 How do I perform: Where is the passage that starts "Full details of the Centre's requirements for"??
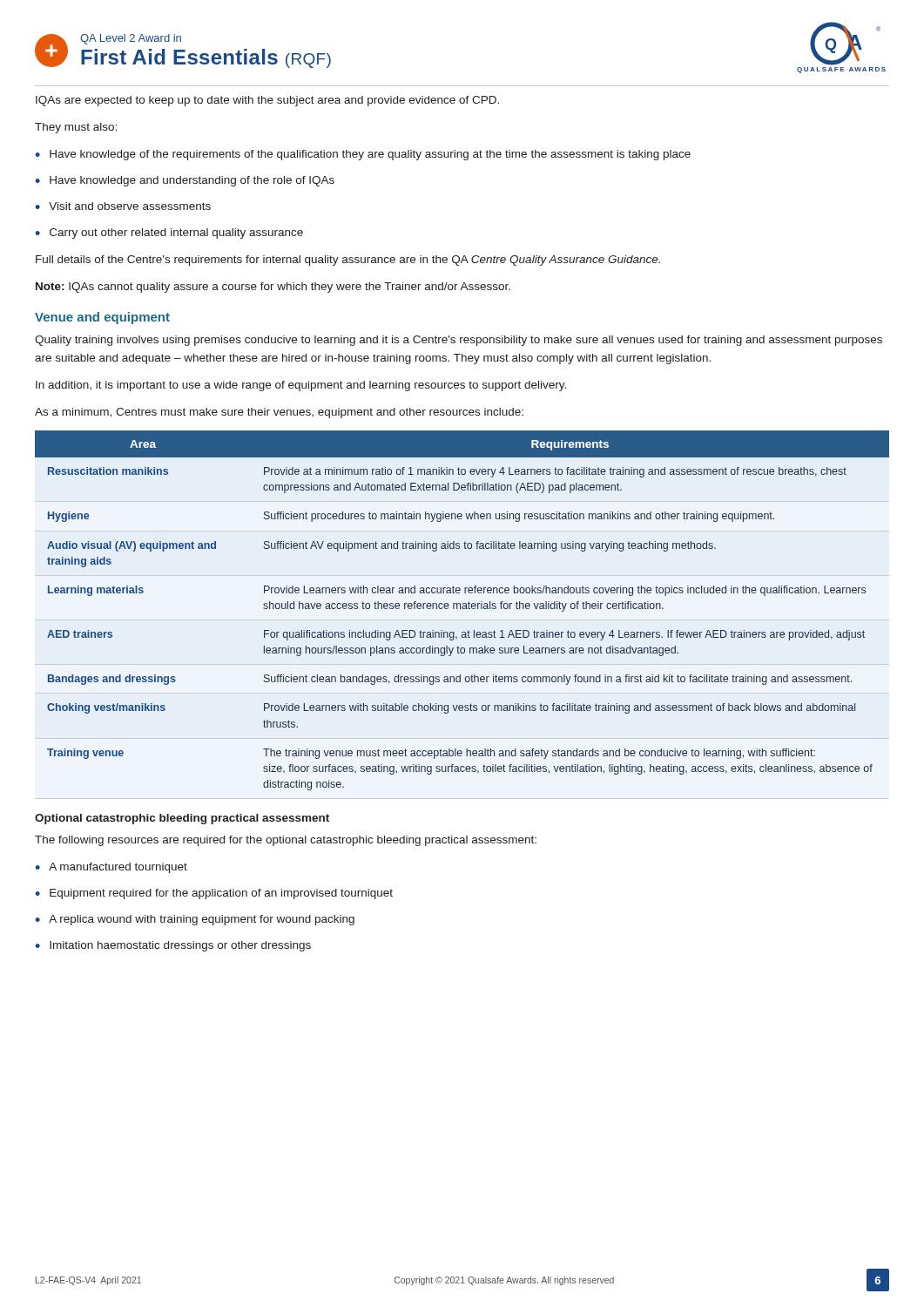[x=348, y=259]
